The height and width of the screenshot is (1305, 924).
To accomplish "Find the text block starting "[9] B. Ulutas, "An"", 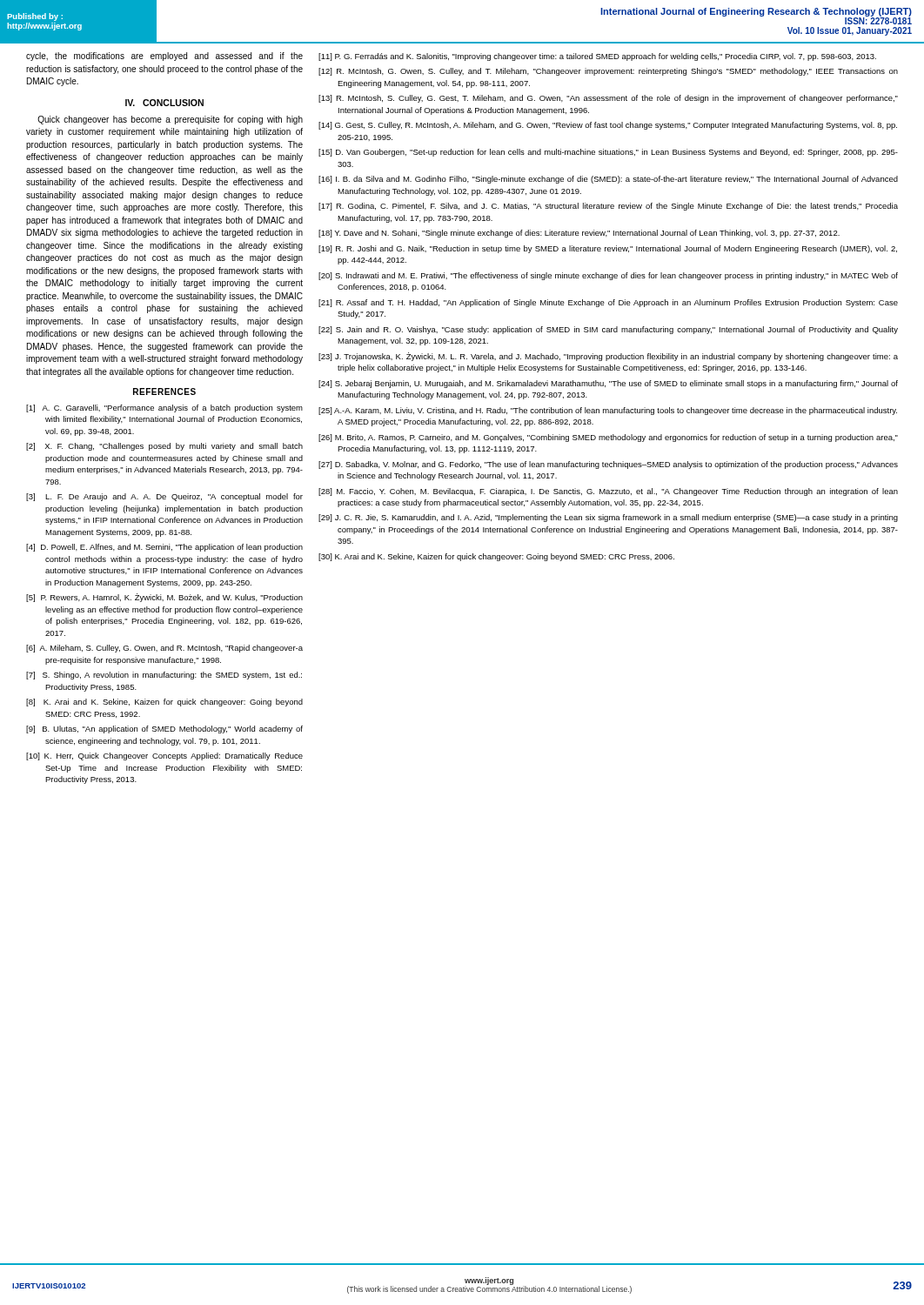I will pyautogui.click(x=164, y=735).
